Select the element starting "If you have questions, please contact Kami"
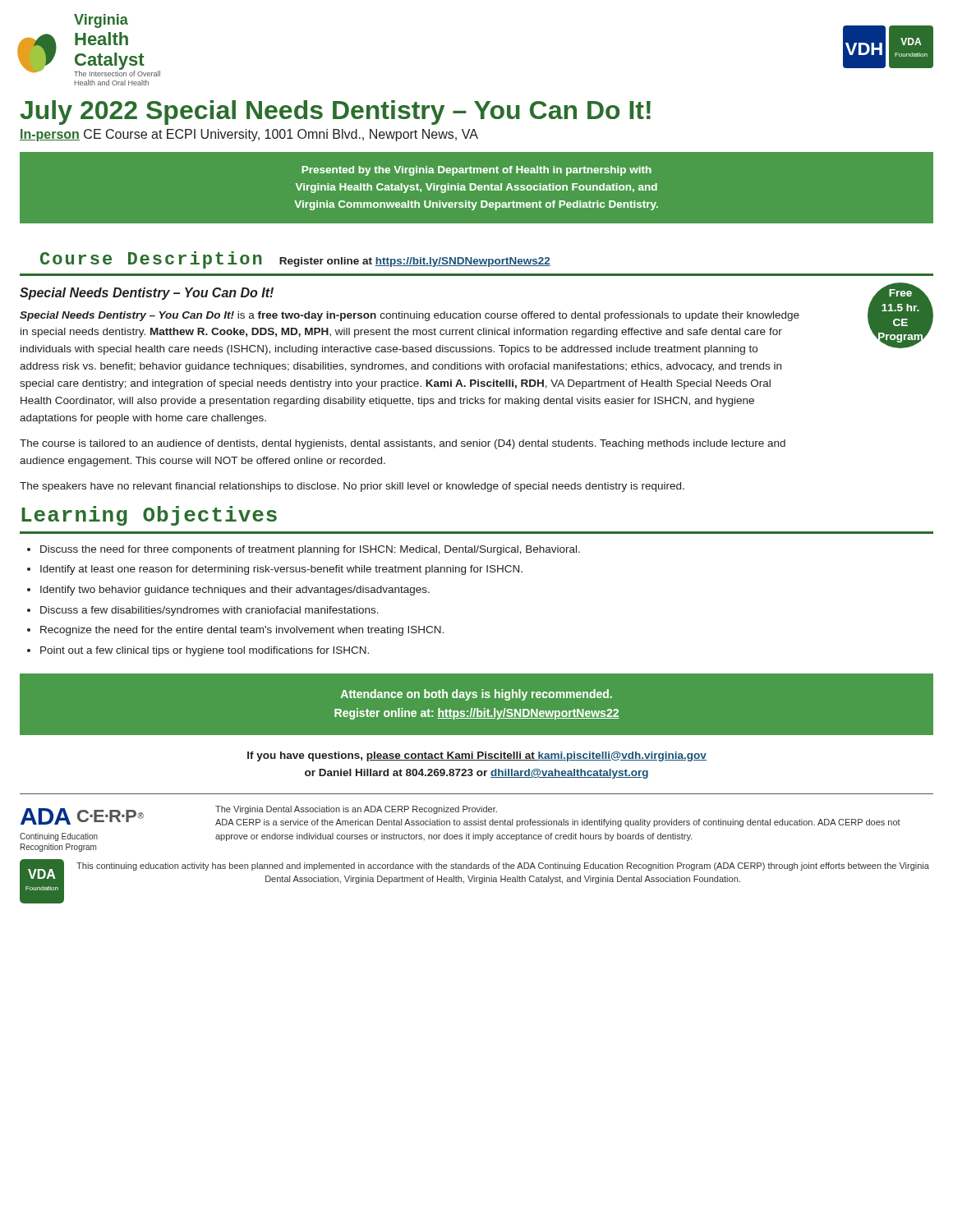Image resolution: width=953 pixels, height=1232 pixels. point(476,764)
